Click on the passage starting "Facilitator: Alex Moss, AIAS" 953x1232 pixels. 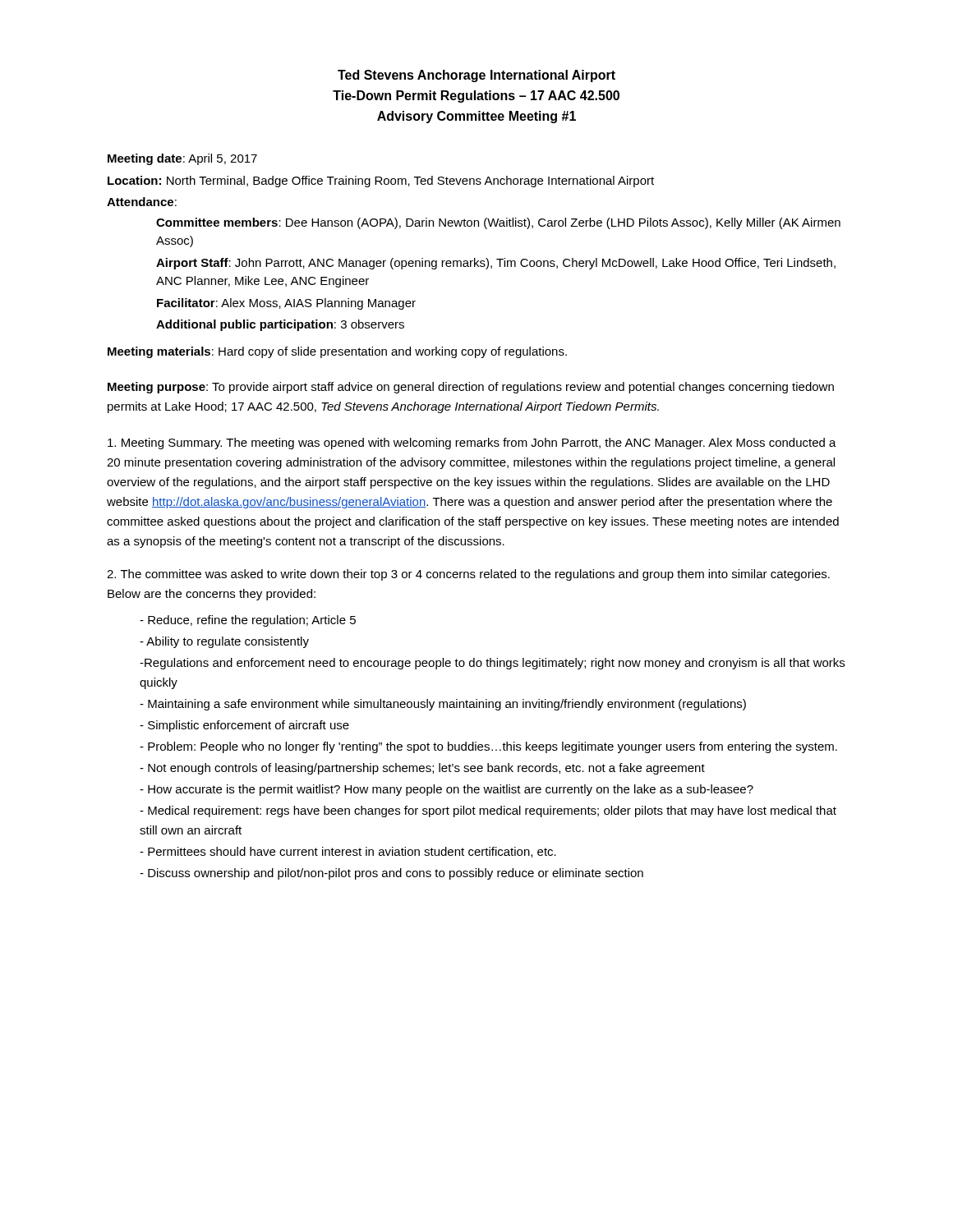[286, 303]
